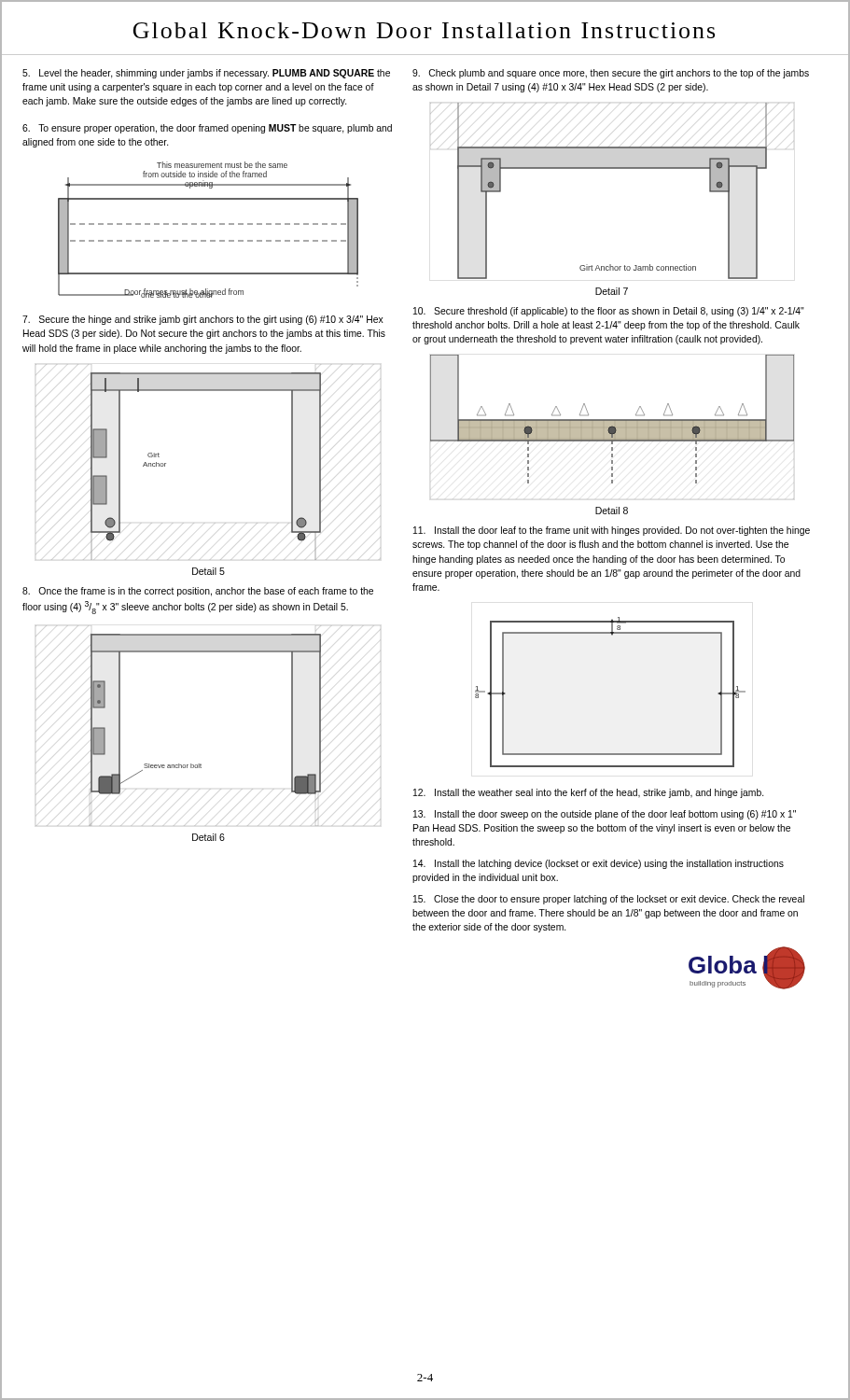The width and height of the screenshot is (850, 1400).
Task: Point to "Detail 6"
Action: coord(208,837)
